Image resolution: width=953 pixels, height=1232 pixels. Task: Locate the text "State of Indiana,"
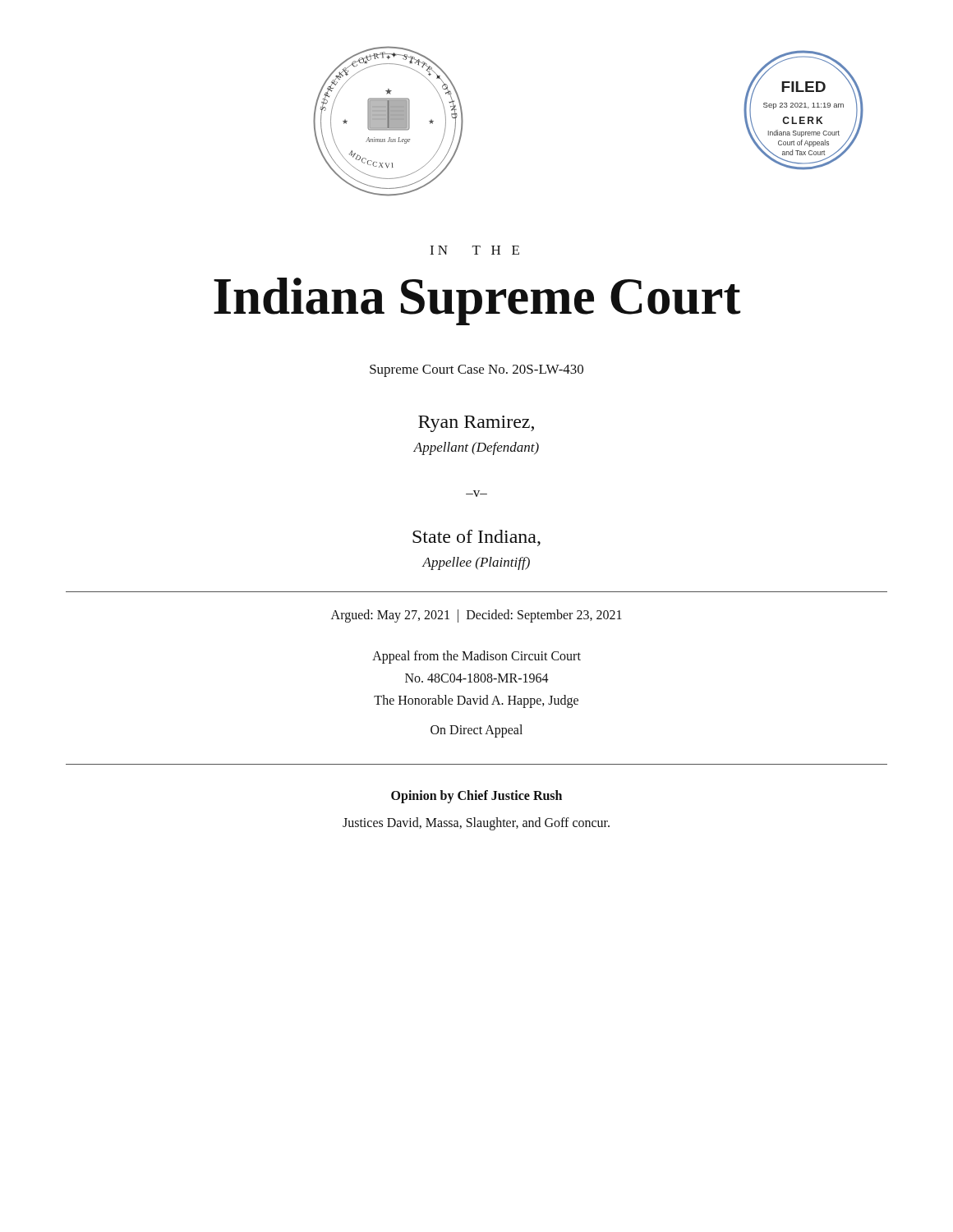pyautogui.click(x=476, y=536)
